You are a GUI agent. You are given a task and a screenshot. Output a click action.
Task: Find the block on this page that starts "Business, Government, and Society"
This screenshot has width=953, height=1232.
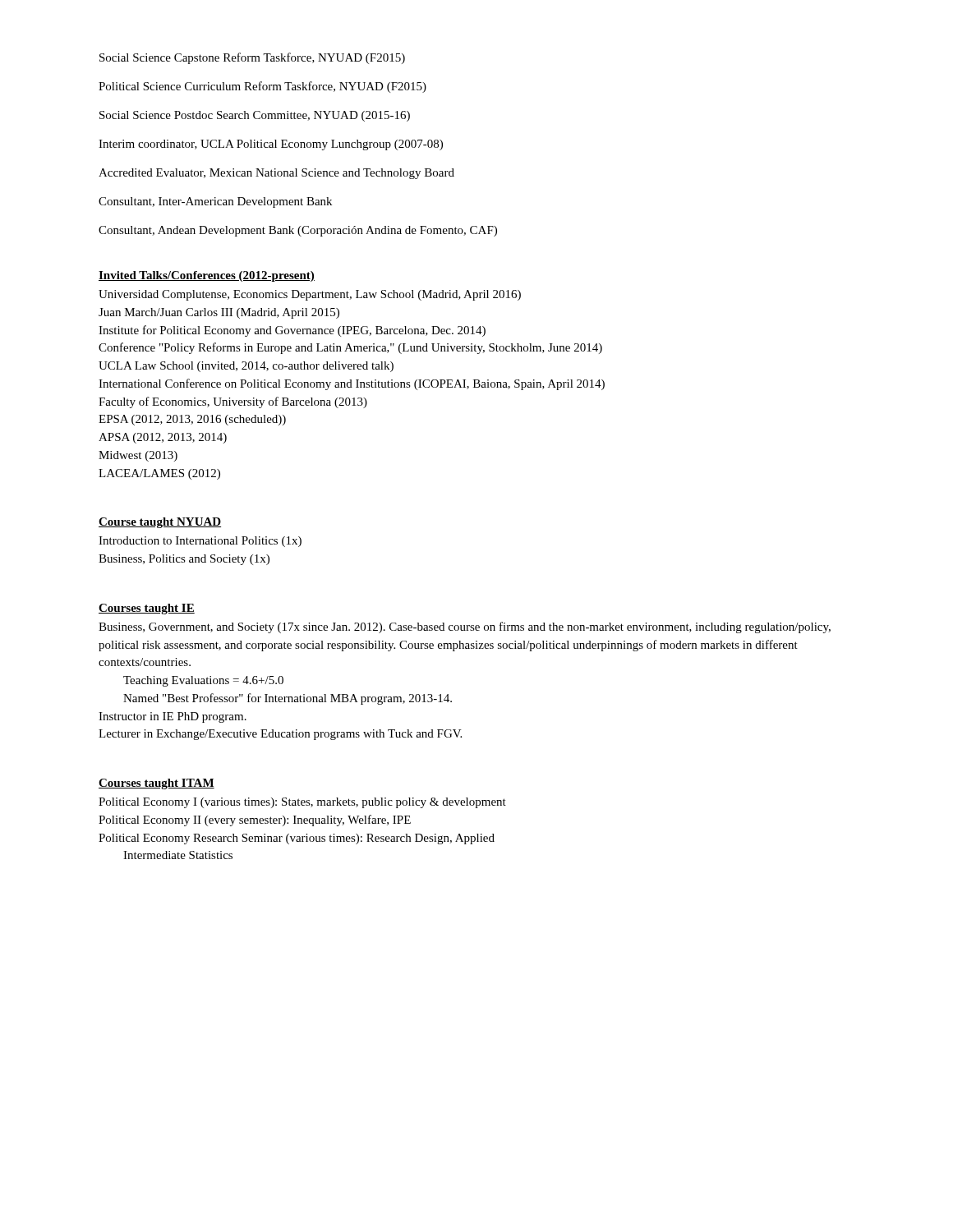(465, 627)
